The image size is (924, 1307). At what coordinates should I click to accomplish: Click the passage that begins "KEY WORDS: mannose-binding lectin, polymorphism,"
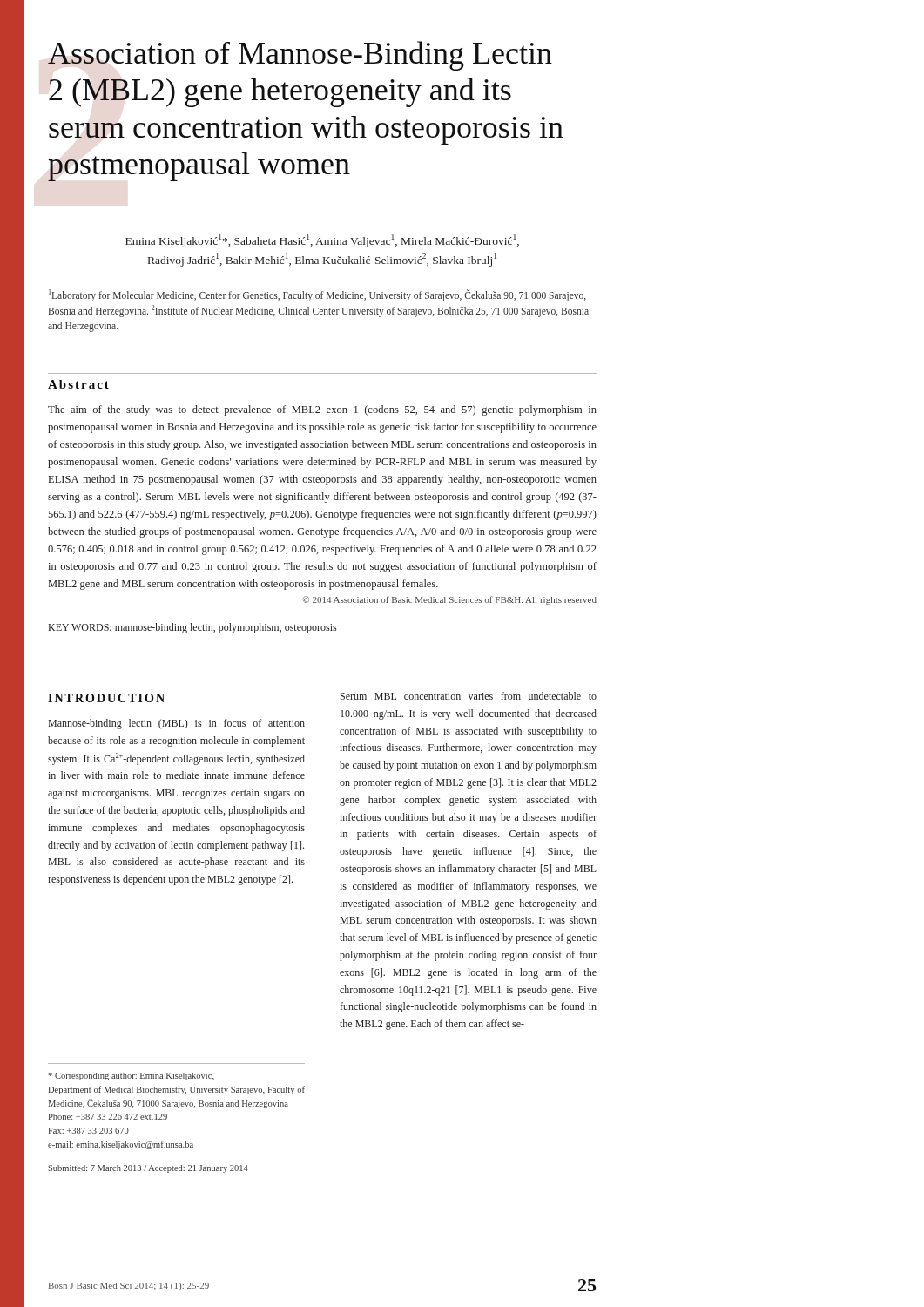point(192,627)
